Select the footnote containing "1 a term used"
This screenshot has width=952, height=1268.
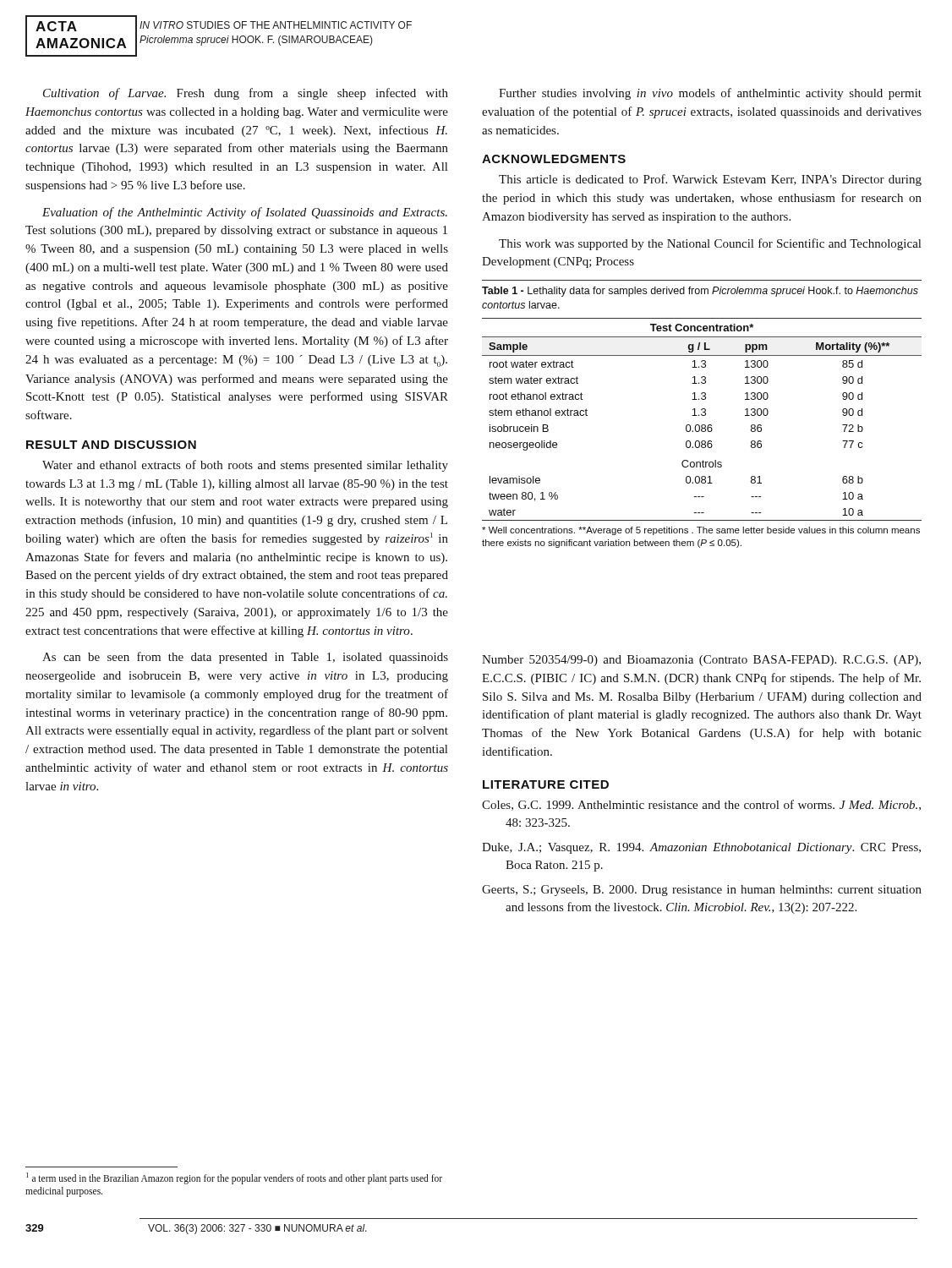[x=237, y=1182]
